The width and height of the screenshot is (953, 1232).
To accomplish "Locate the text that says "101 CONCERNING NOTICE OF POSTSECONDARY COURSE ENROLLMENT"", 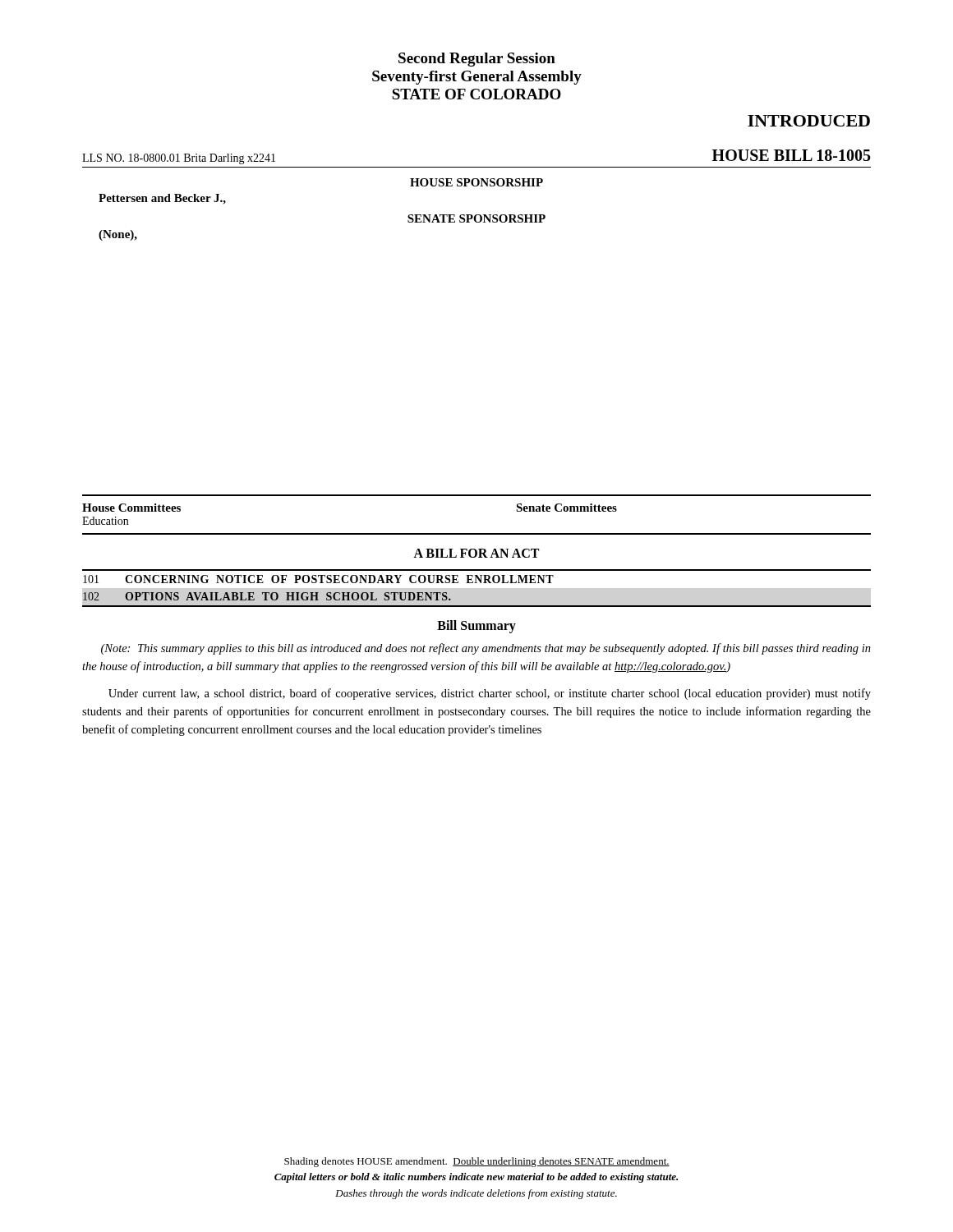I will [x=476, y=580].
